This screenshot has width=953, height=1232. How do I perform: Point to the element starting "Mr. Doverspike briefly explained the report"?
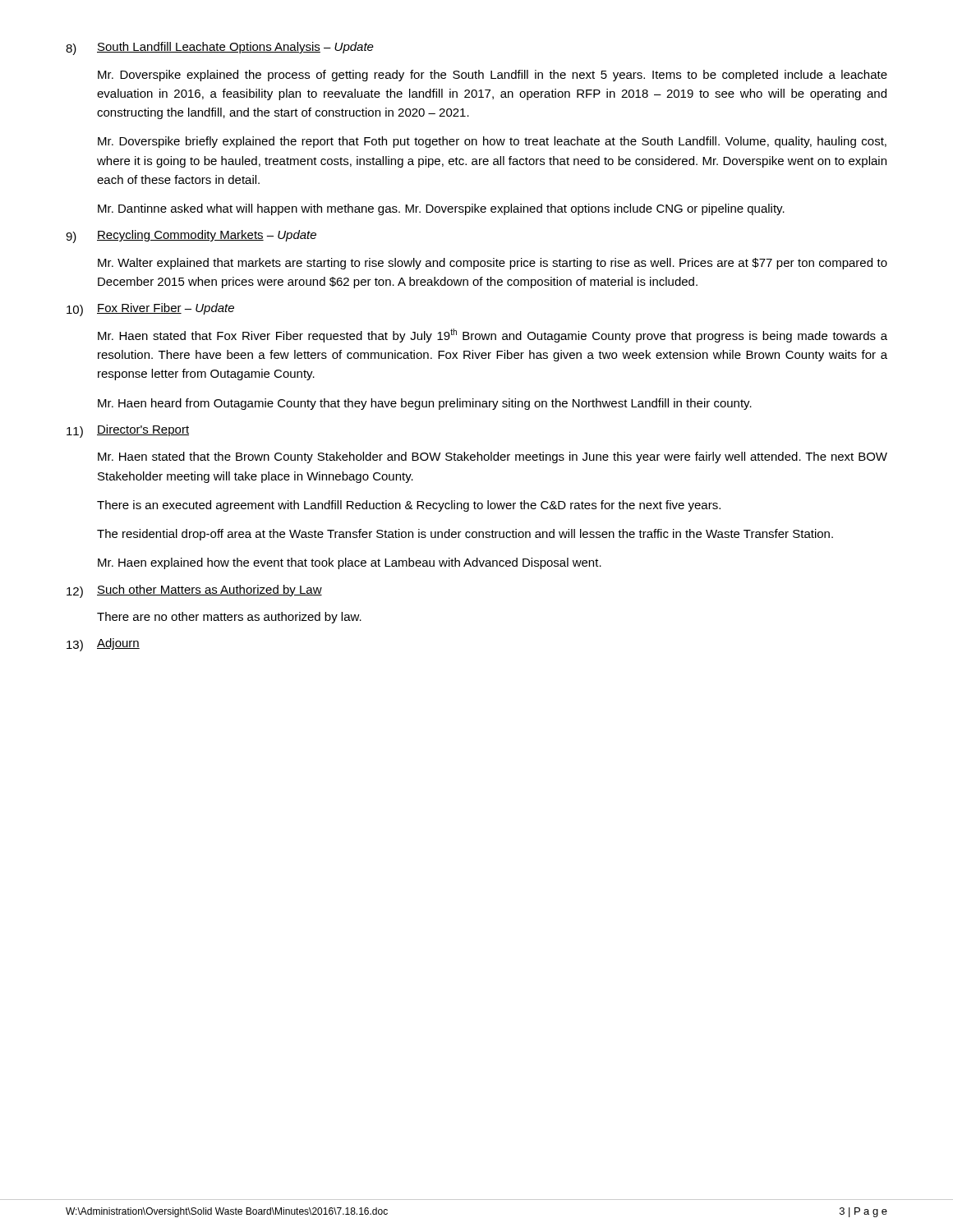(x=492, y=160)
